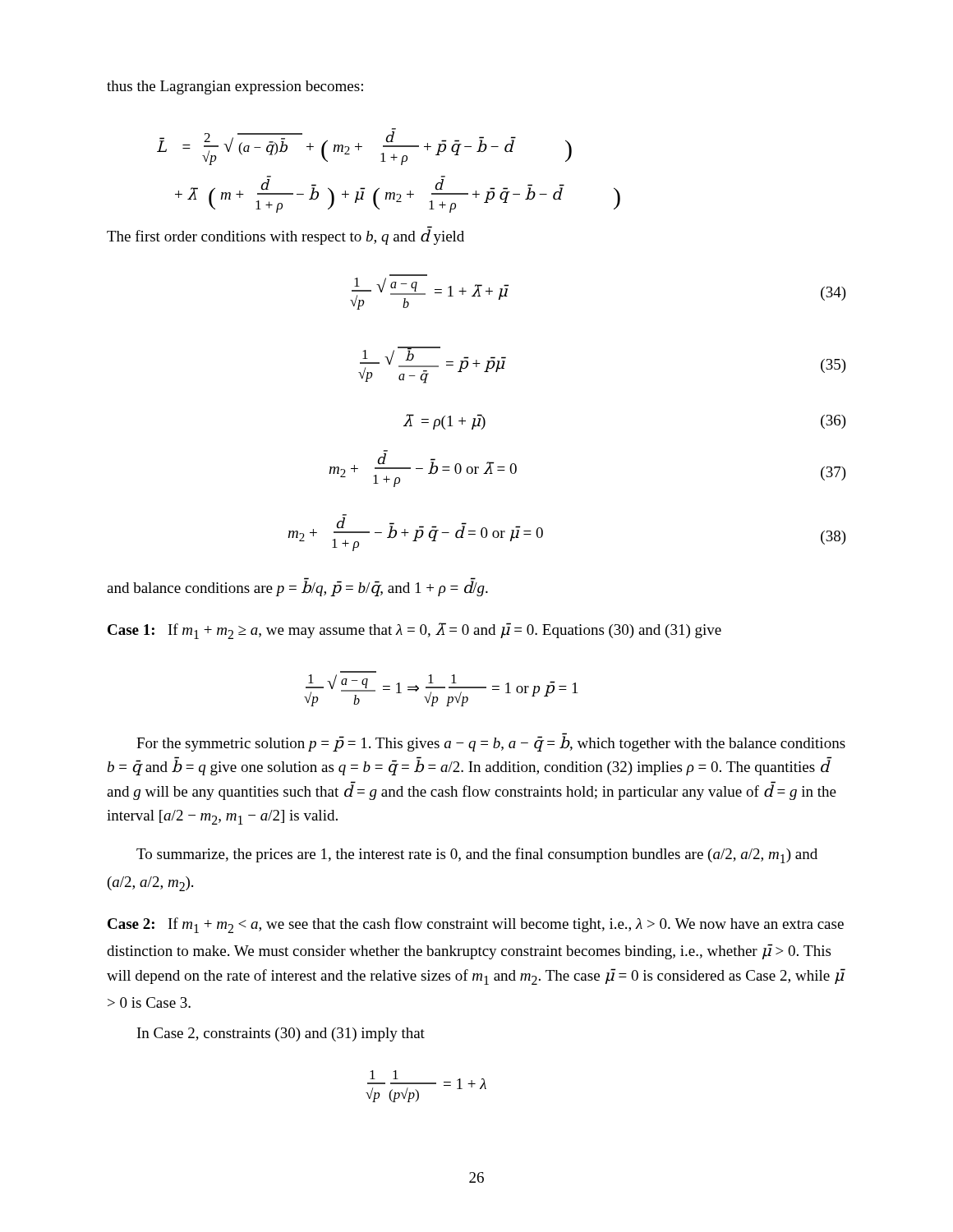Find the text block starting "and balance conditions are p ="
The width and height of the screenshot is (953, 1232).
(x=298, y=588)
